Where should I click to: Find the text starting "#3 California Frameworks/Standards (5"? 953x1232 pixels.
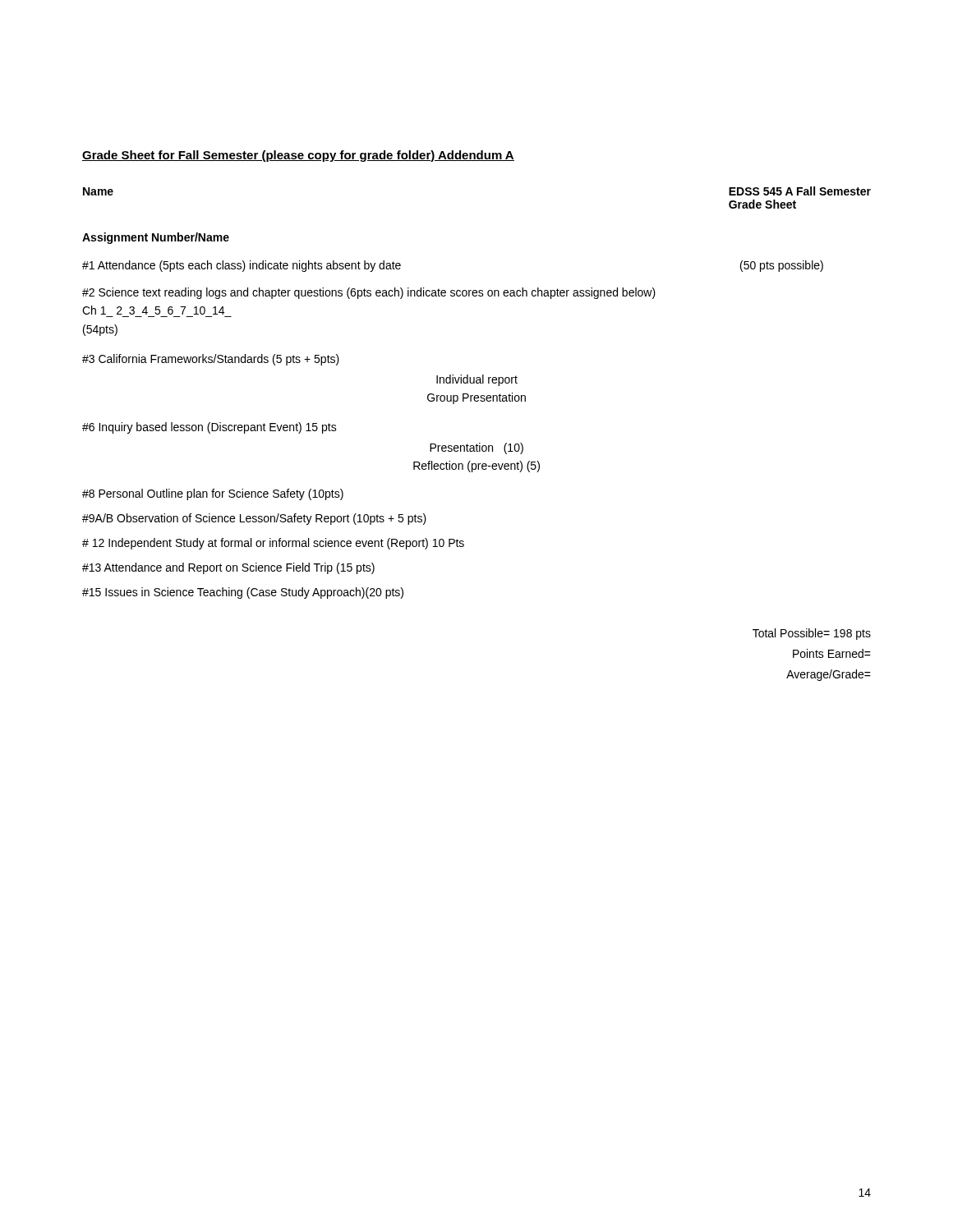[476, 380]
